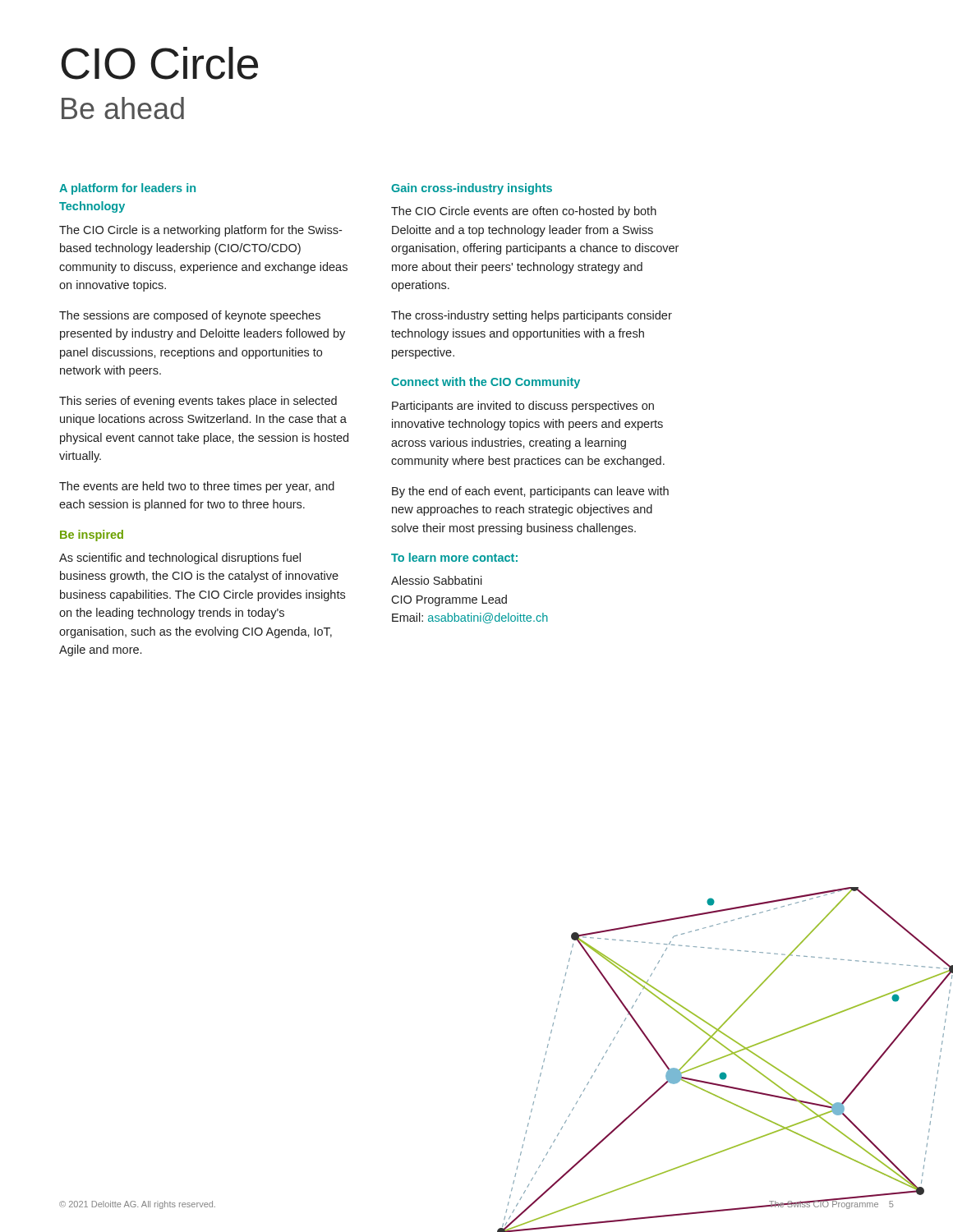
Task: Find the text block with the text "The events are held two"
Action: (205, 495)
